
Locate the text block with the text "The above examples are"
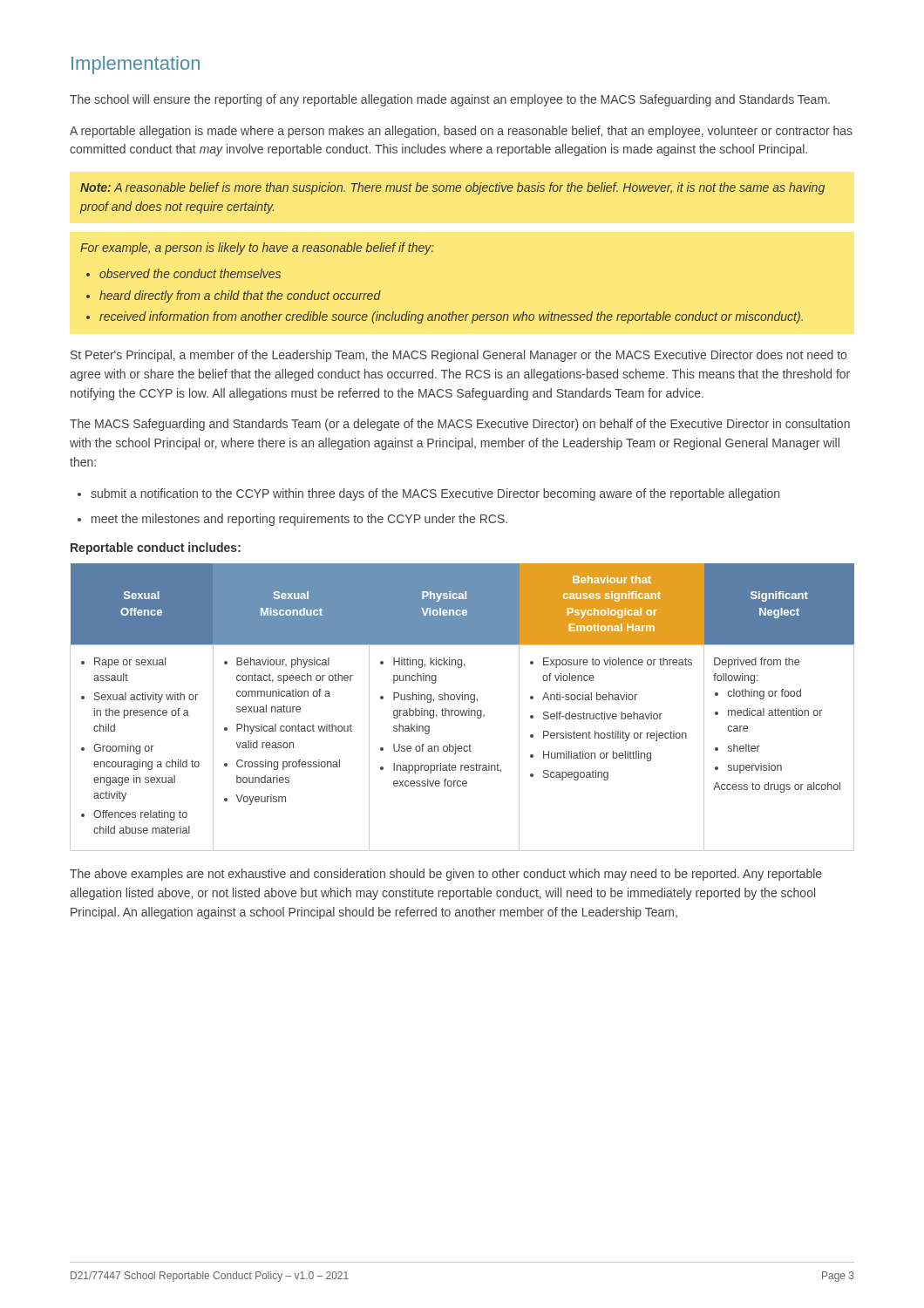[446, 893]
